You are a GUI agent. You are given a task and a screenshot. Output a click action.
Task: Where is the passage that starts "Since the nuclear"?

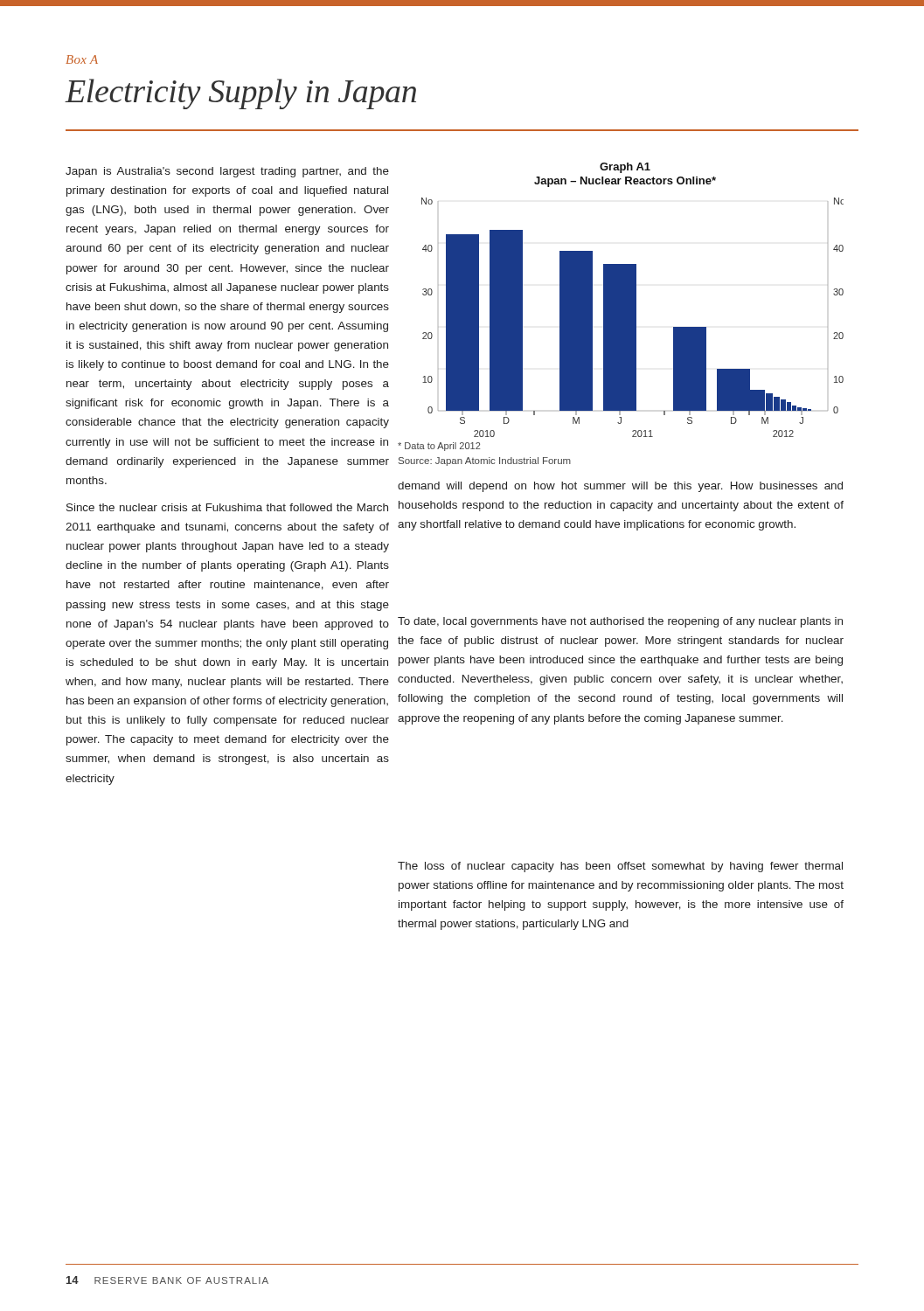tap(227, 643)
